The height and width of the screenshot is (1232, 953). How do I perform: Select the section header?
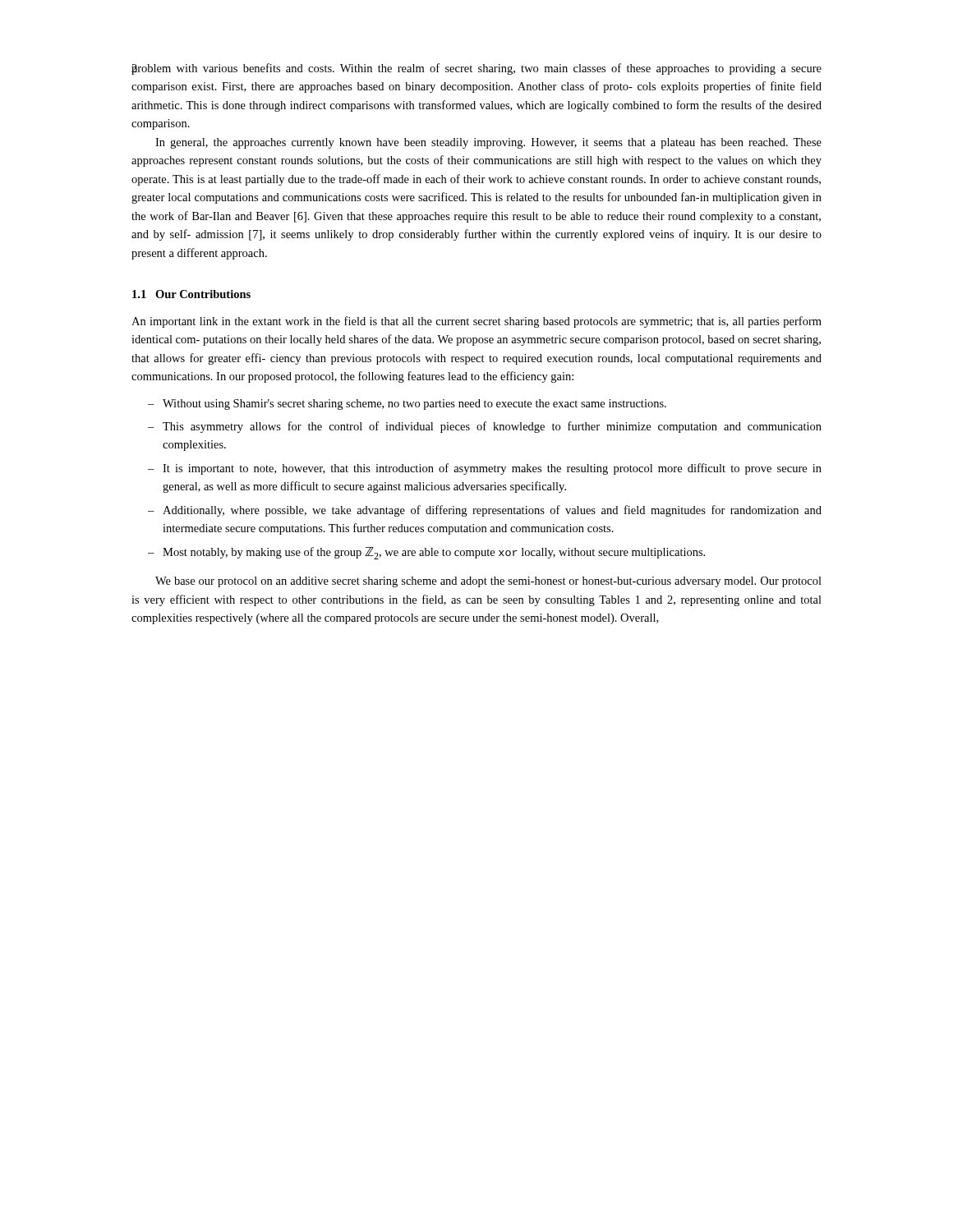pos(191,294)
